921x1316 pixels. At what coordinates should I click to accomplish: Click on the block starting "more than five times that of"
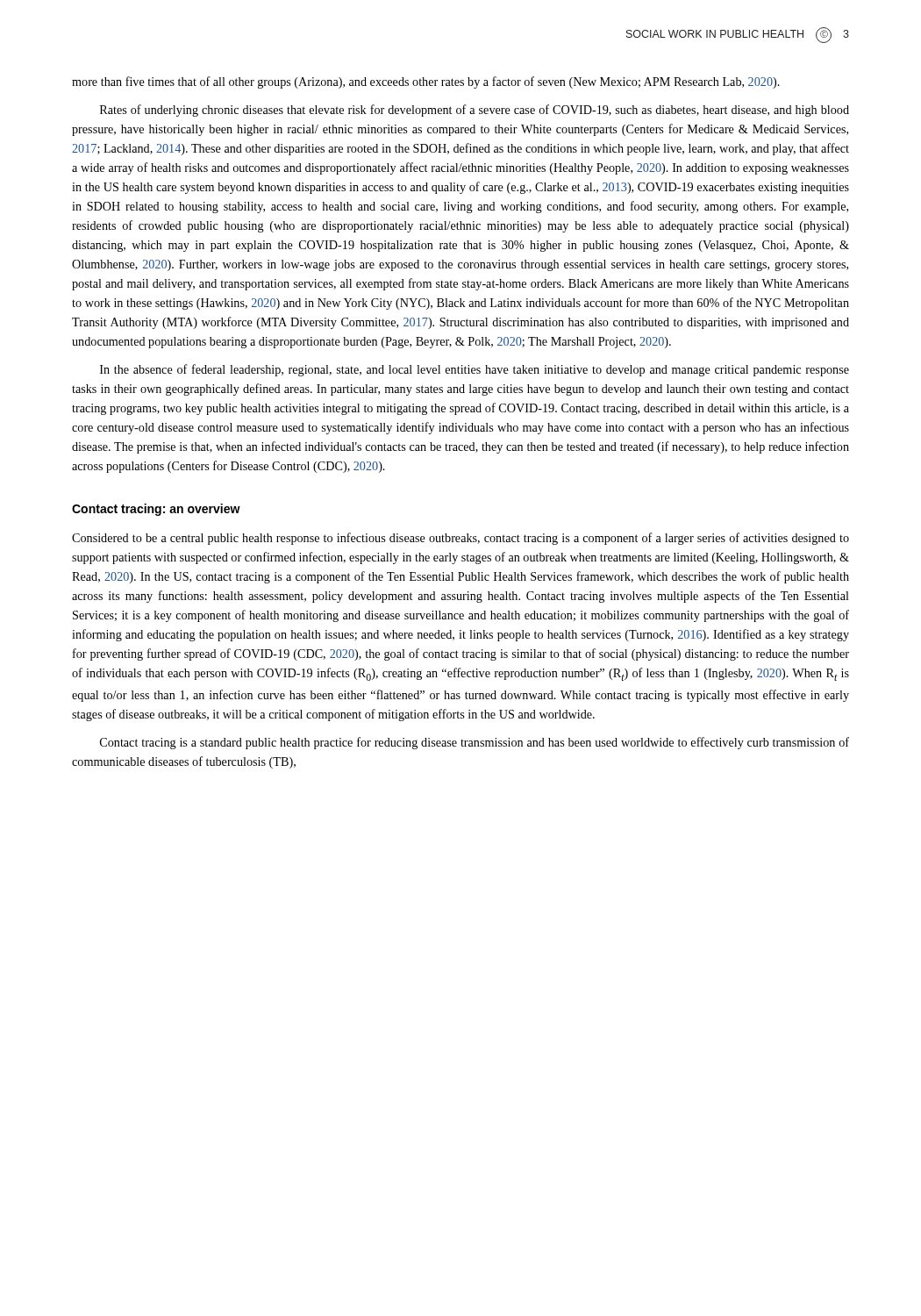[460, 82]
